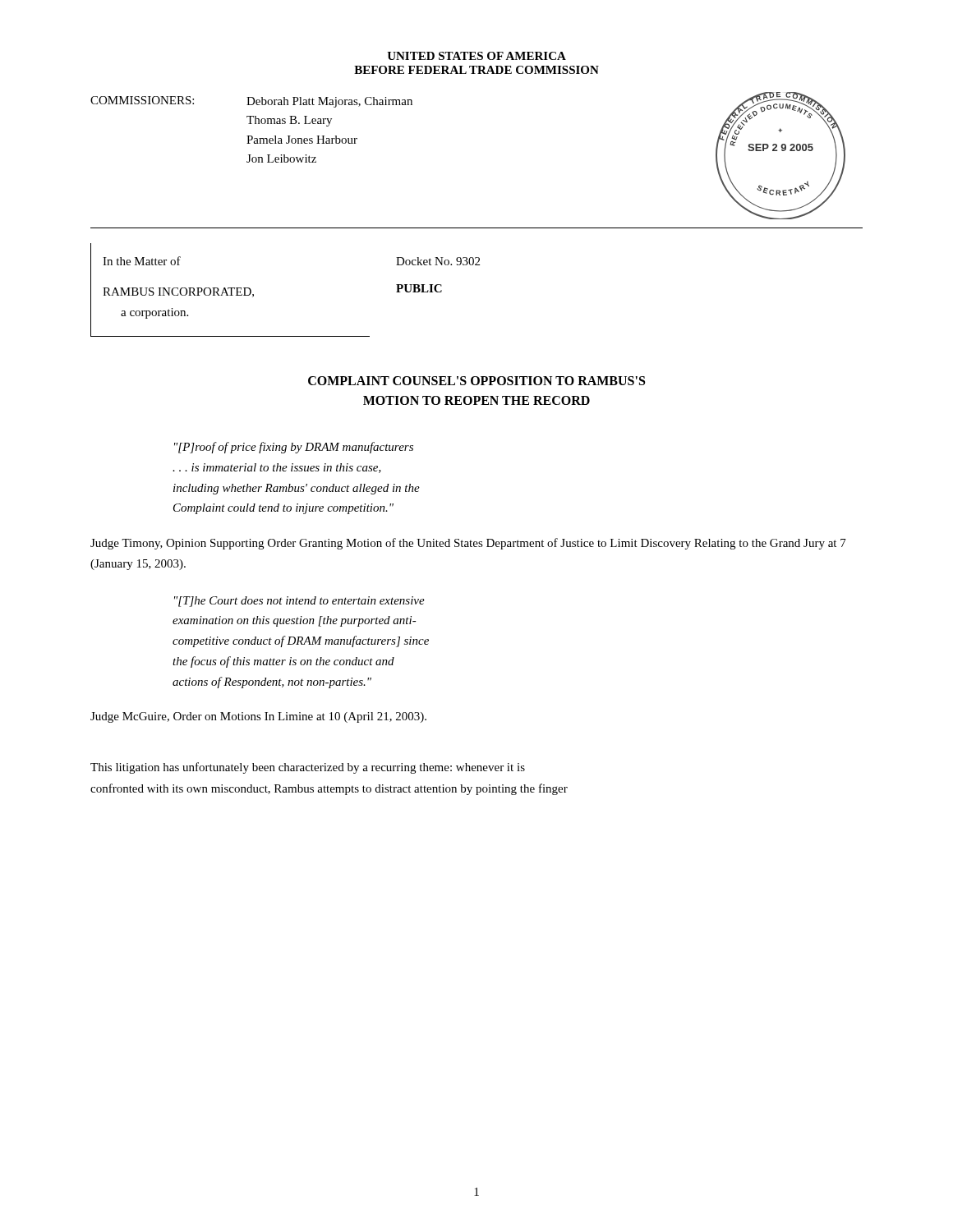Viewport: 953px width, 1232px height.
Task: Find the block on this page that starts "Deborah Platt Majoras, Chairman Thomas B."
Action: (330, 130)
